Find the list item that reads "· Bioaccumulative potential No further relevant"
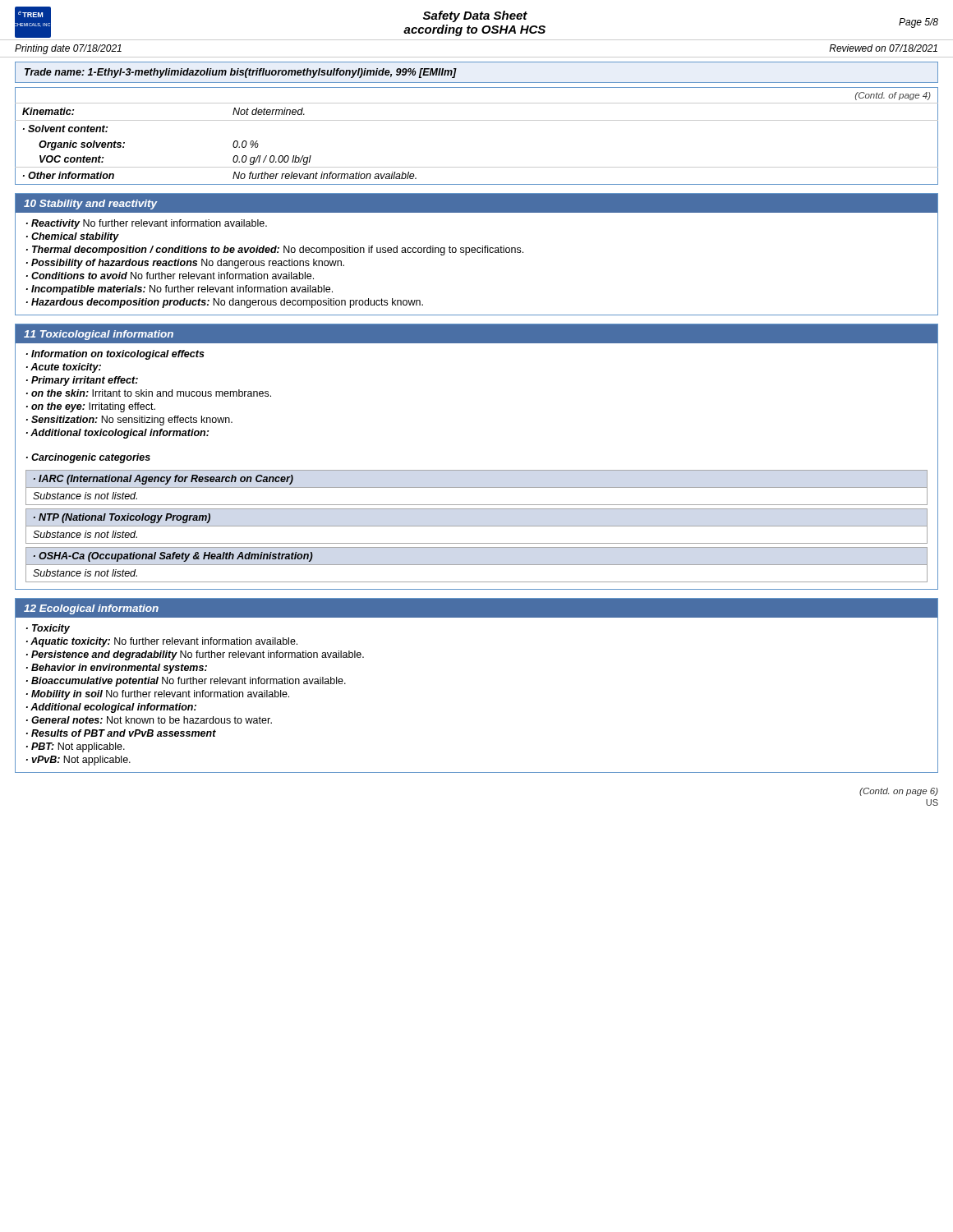 click(x=186, y=681)
